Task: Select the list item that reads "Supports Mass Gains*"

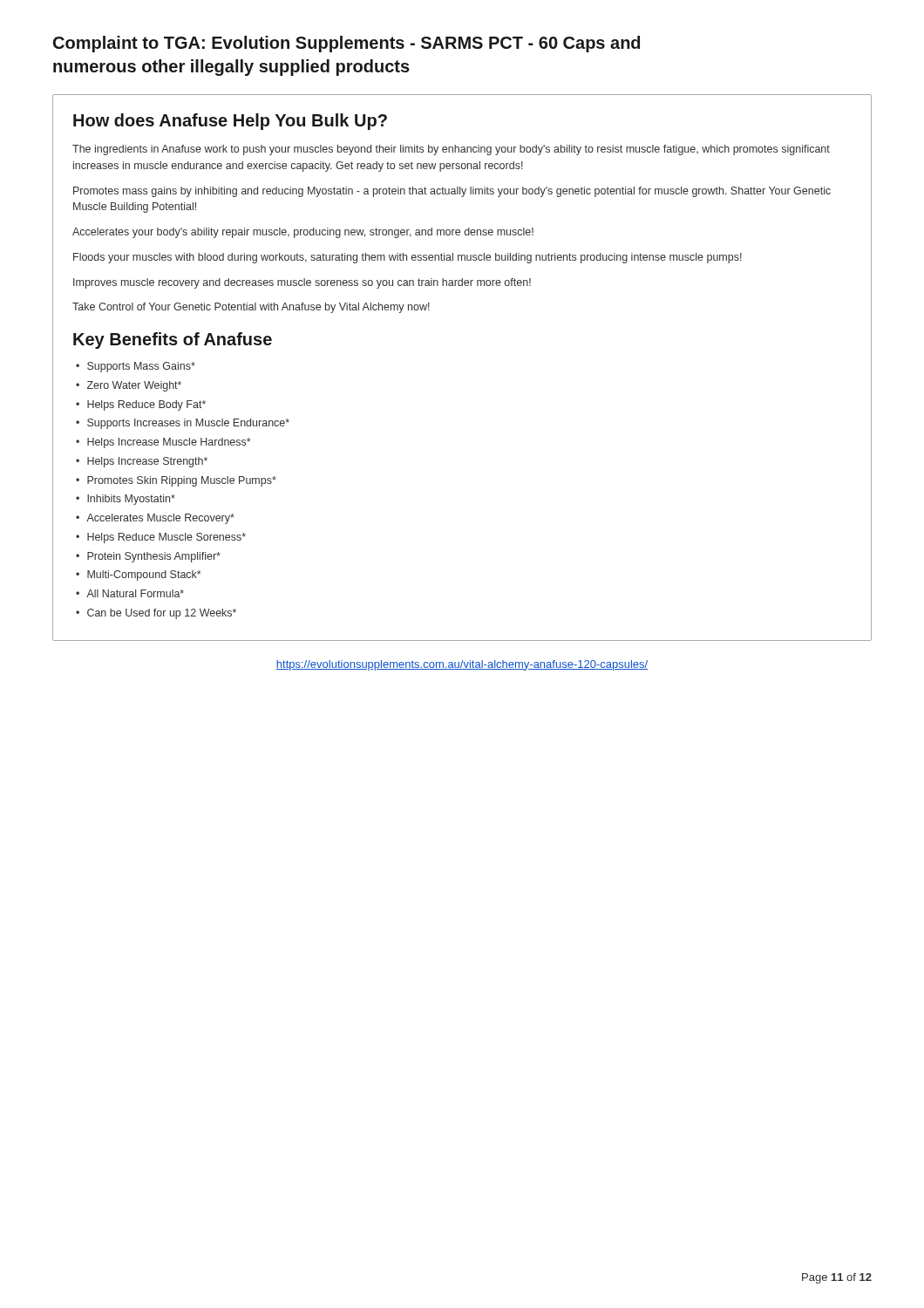Action: pos(141,366)
